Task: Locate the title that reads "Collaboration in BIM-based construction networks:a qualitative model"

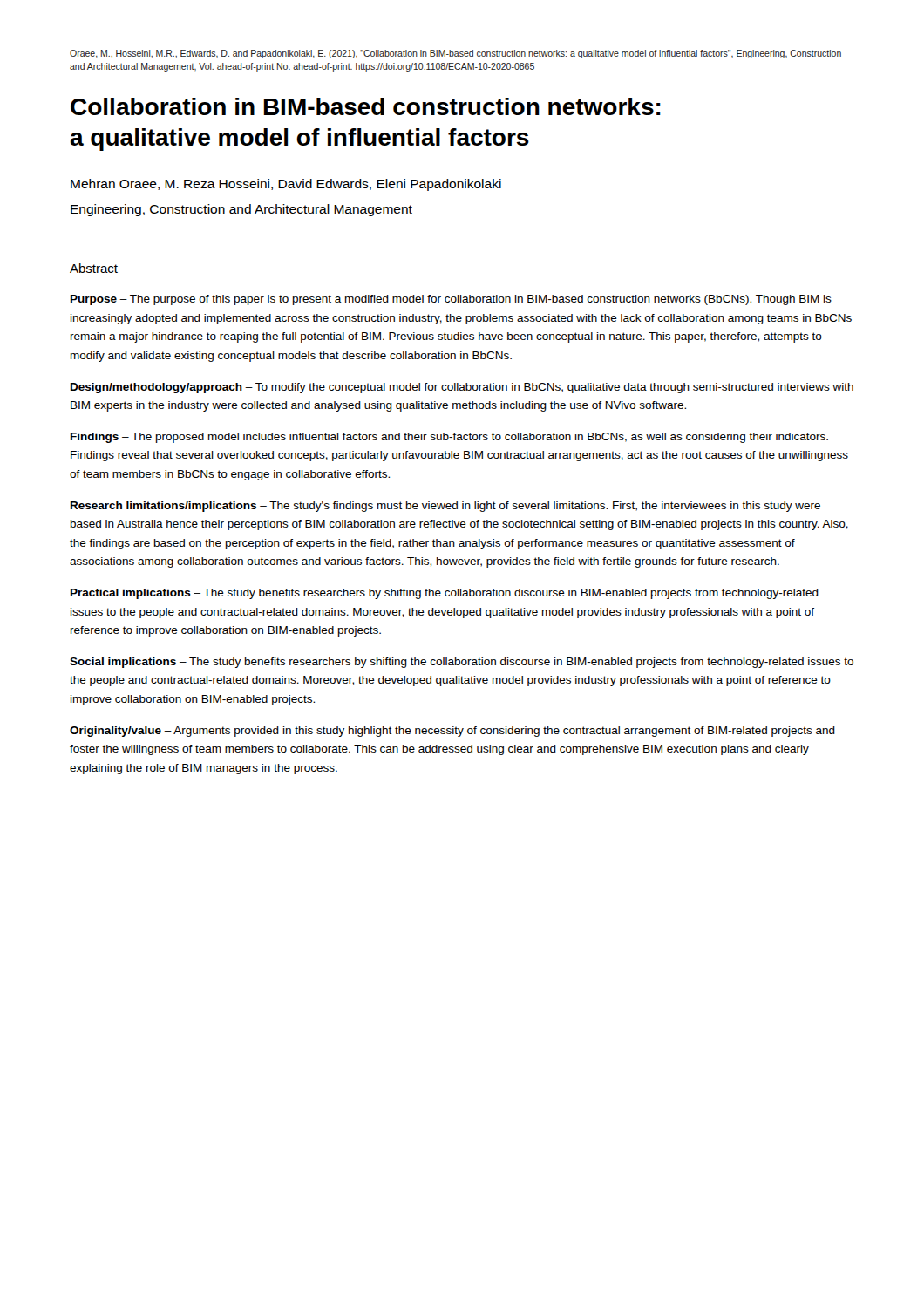Action: pos(366,122)
